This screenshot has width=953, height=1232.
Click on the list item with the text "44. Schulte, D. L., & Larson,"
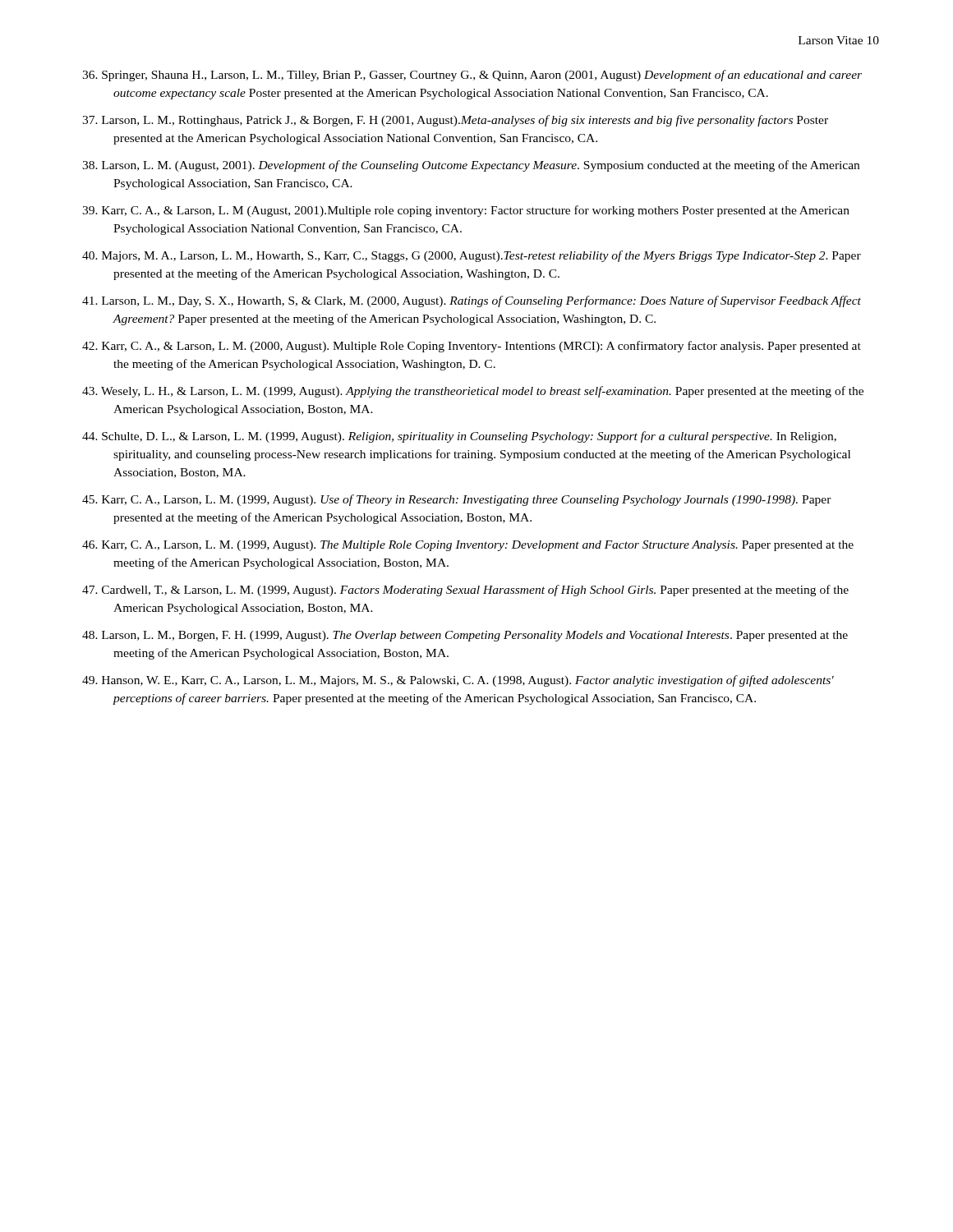tap(467, 454)
